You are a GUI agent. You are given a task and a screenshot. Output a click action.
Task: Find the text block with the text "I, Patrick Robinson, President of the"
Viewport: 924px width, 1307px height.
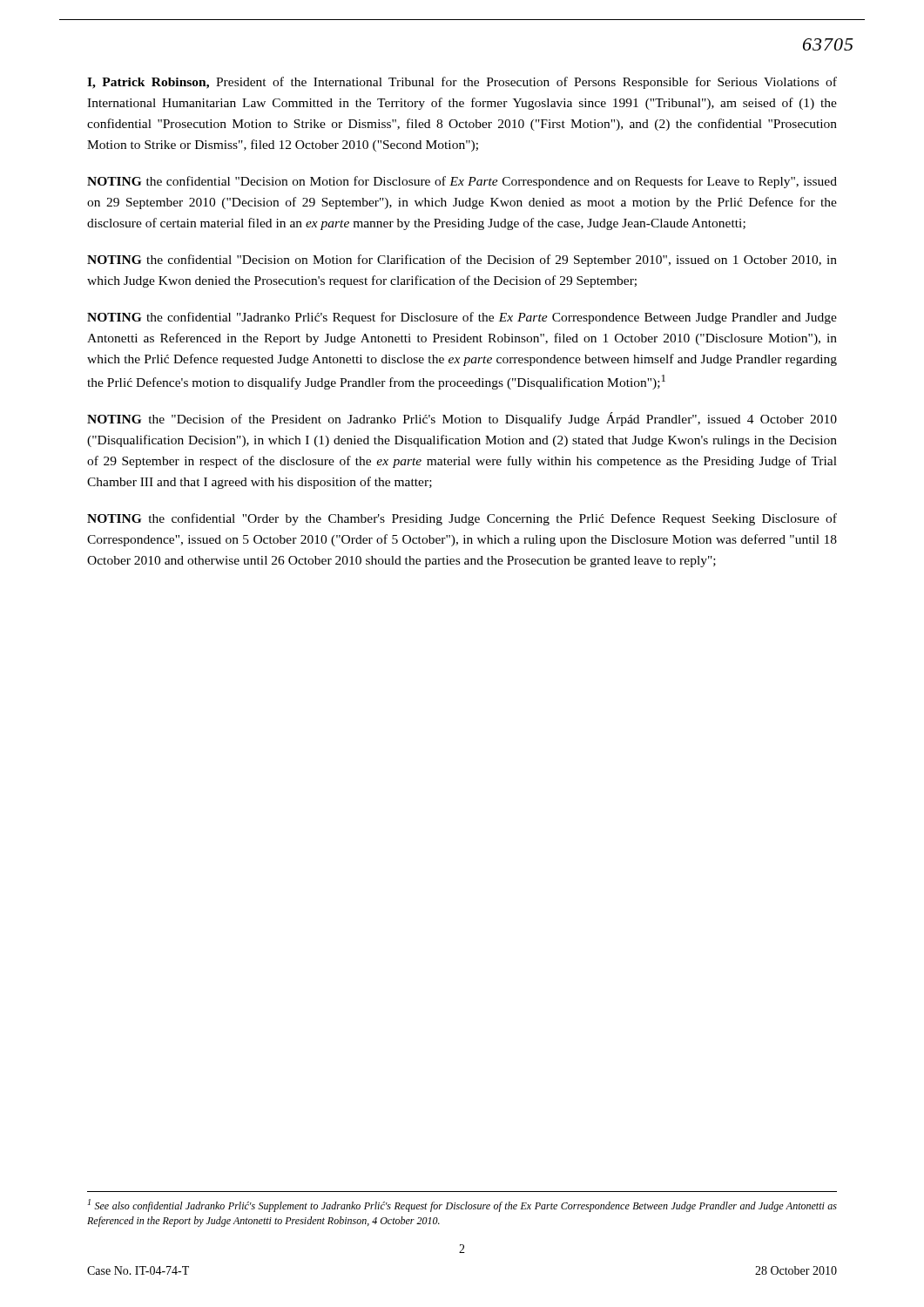[462, 113]
